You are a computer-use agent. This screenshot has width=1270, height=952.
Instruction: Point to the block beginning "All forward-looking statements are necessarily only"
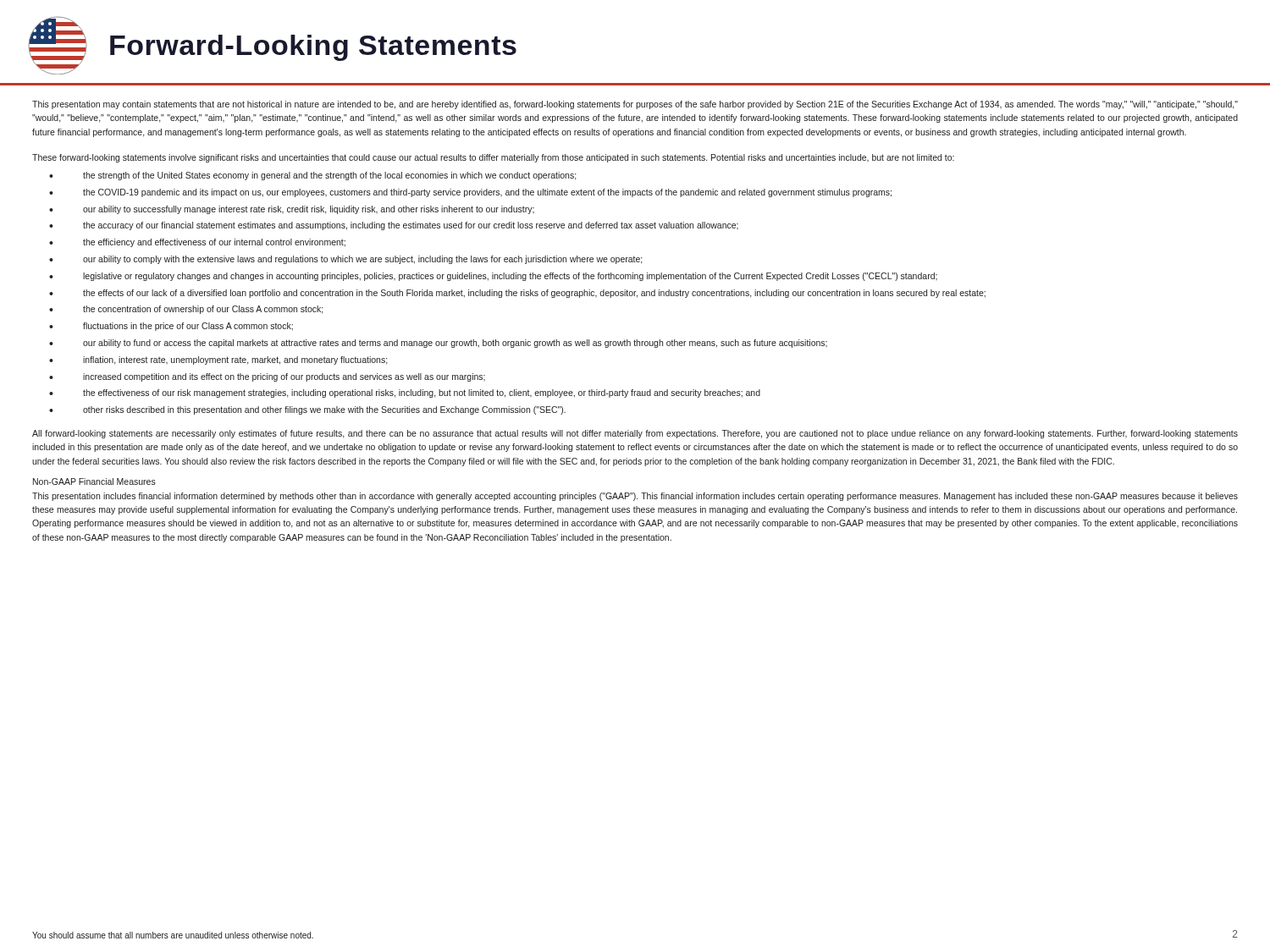(635, 447)
